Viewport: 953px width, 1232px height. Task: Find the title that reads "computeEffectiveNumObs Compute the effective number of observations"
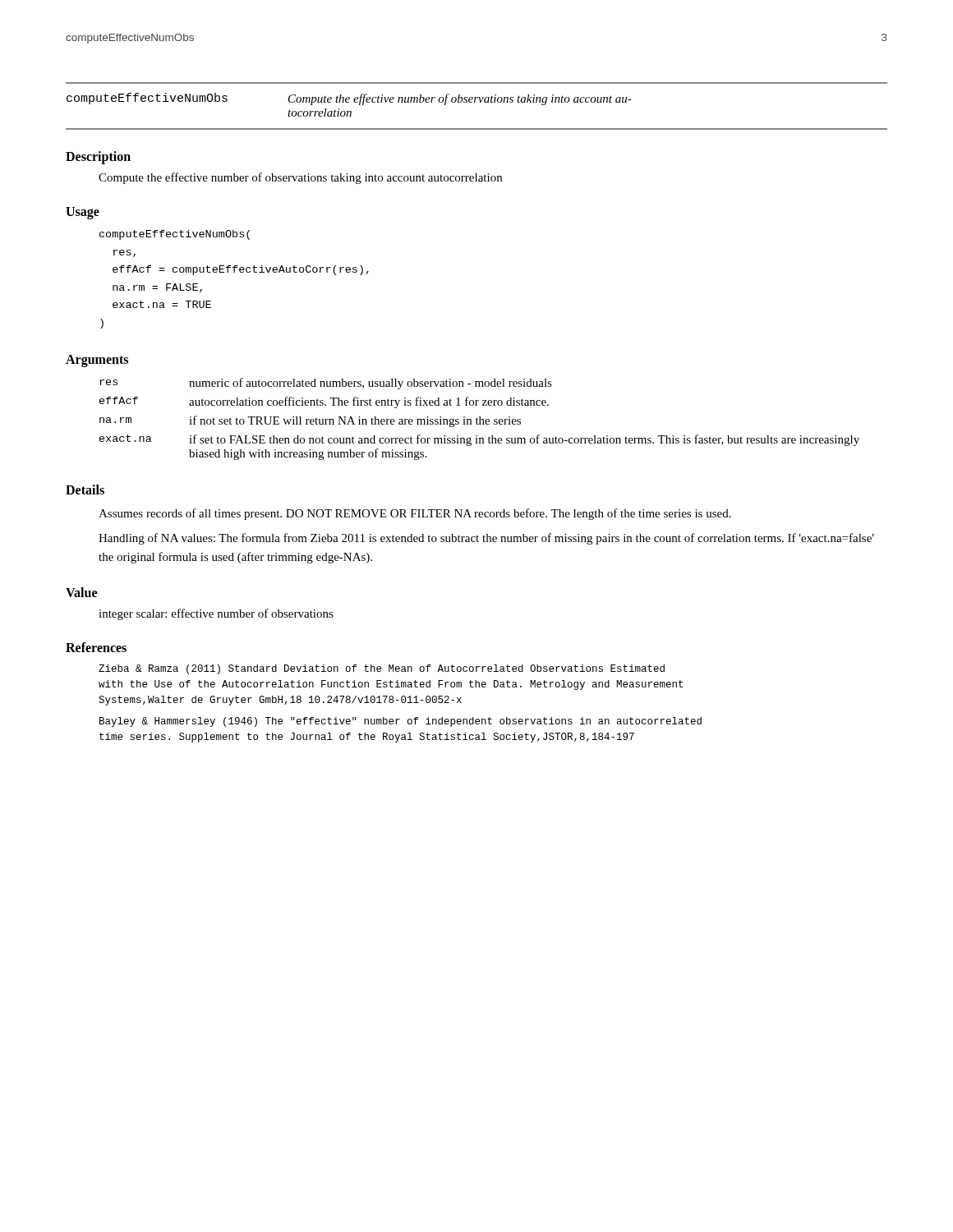tap(476, 106)
